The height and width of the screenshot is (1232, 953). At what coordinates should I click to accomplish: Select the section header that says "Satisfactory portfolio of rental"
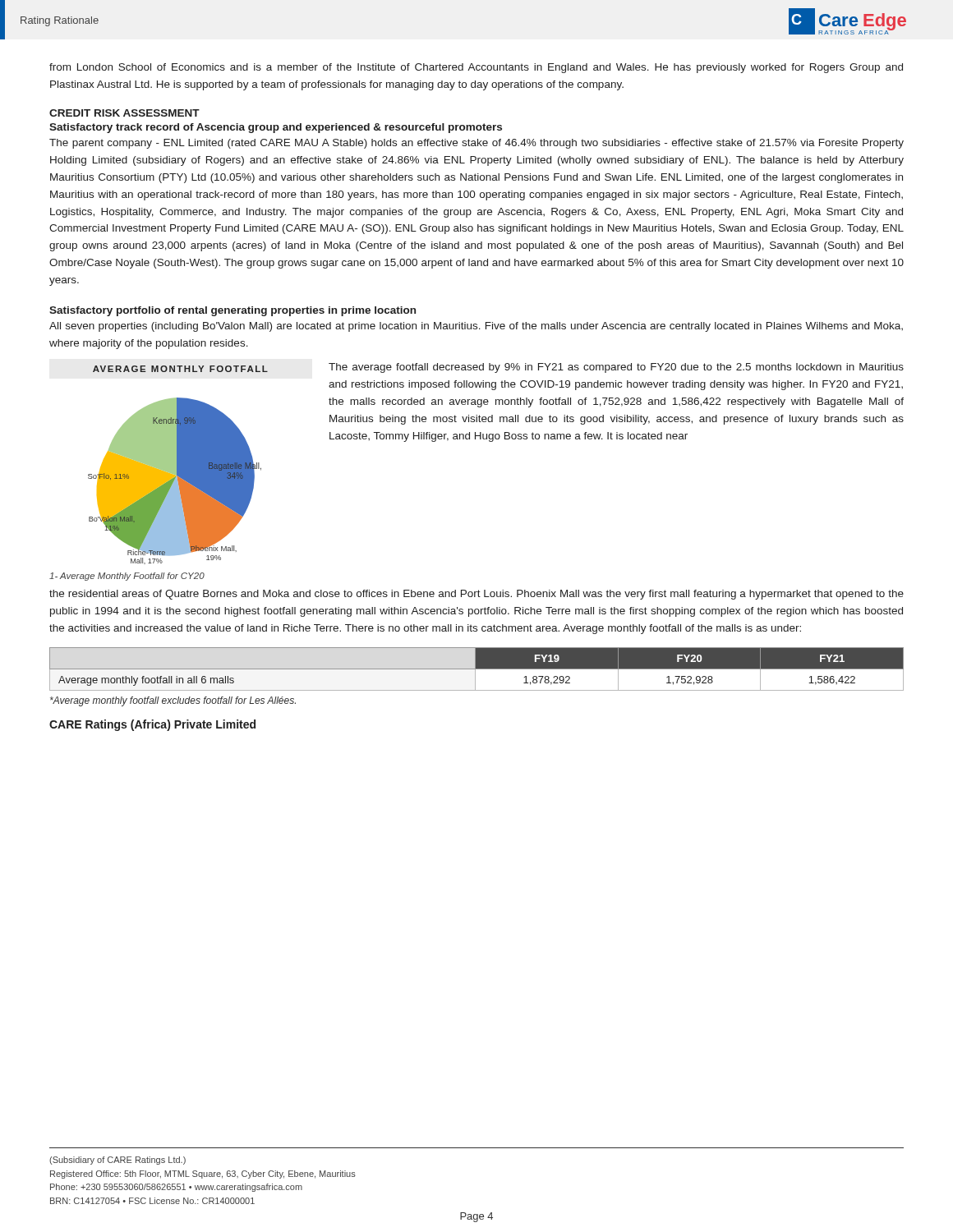(233, 310)
